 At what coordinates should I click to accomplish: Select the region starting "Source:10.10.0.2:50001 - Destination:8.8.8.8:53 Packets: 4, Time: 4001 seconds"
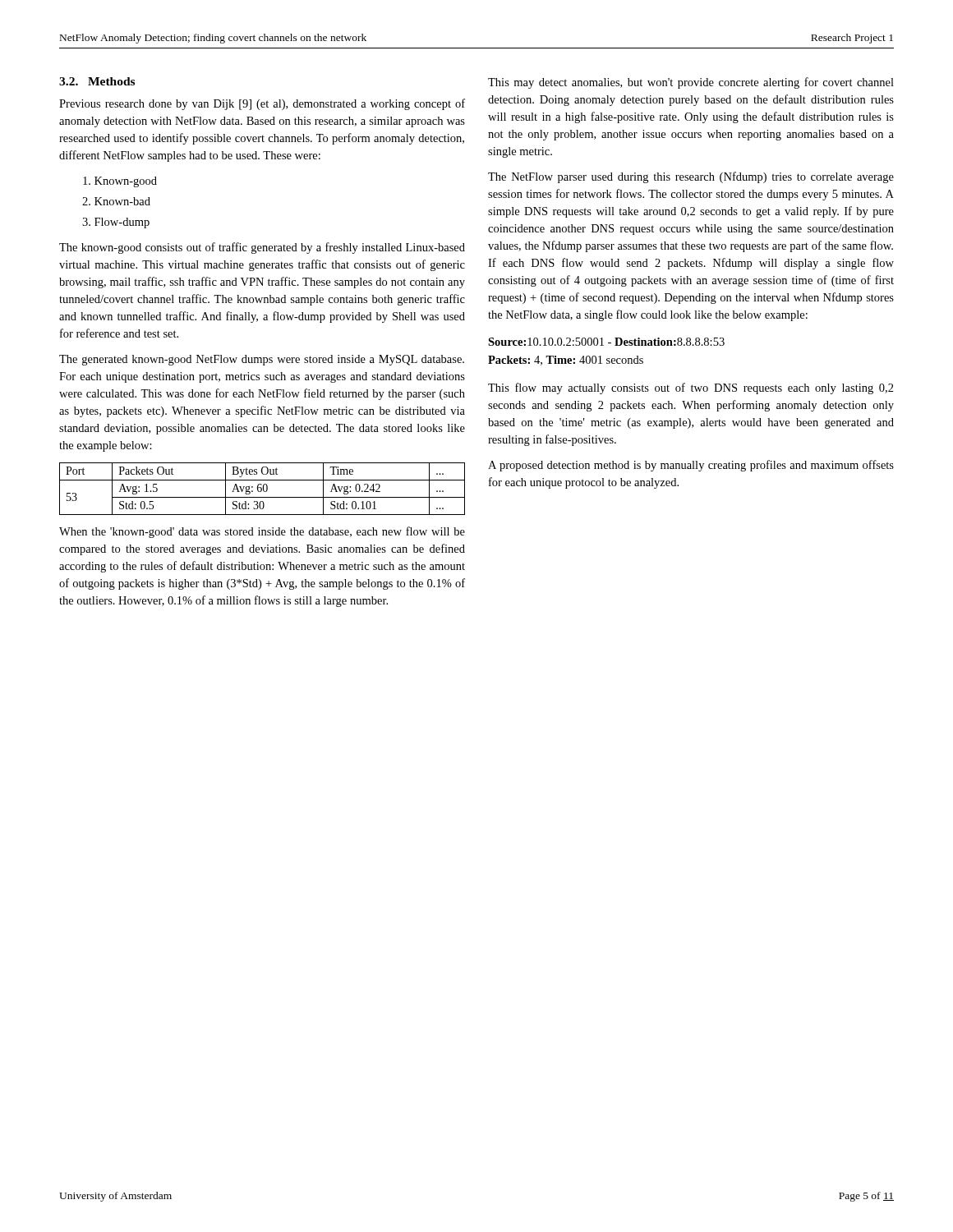606,351
